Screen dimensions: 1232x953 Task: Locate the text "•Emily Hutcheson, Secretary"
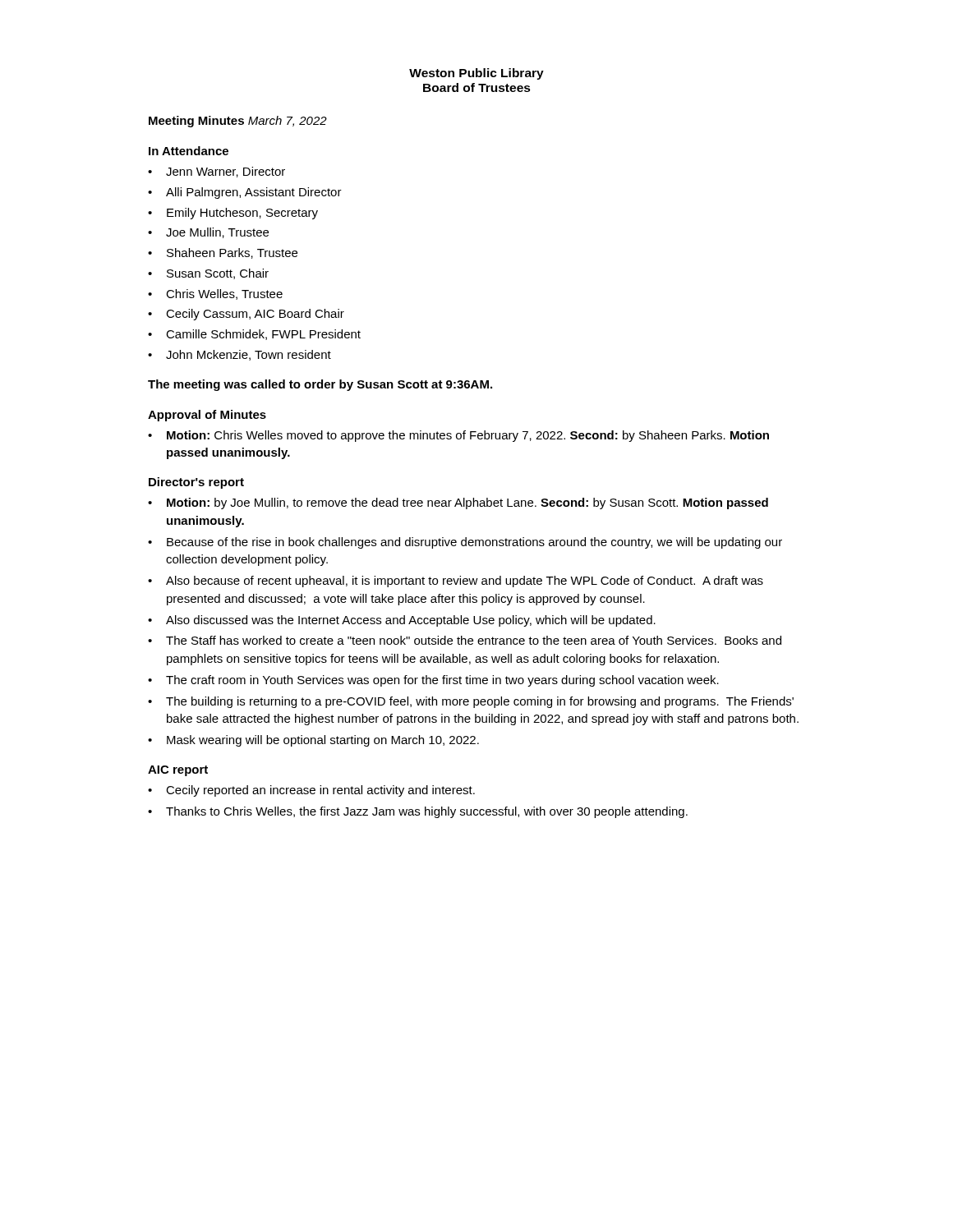pyautogui.click(x=233, y=214)
